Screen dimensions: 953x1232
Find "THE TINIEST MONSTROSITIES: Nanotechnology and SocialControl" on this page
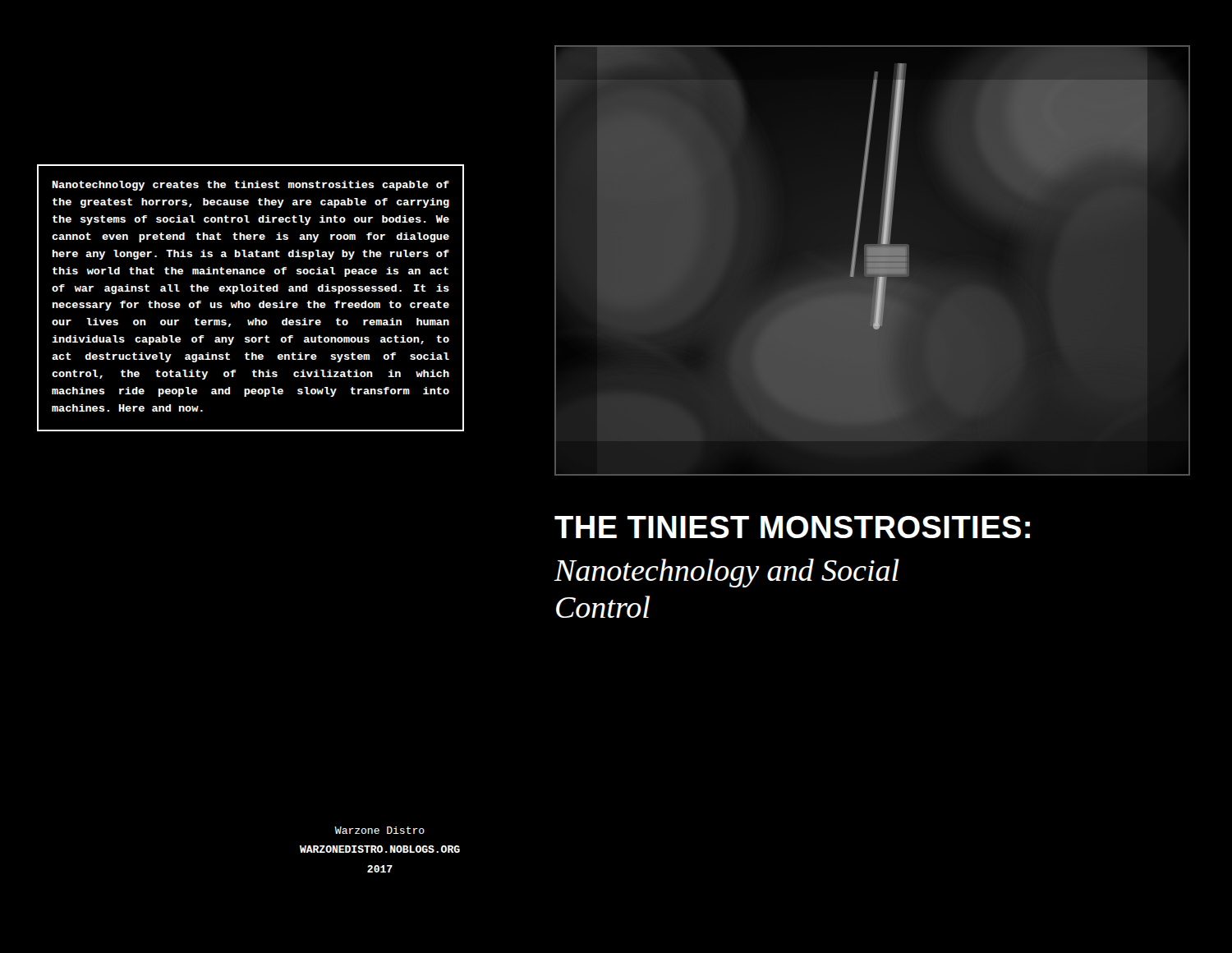click(871, 568)
